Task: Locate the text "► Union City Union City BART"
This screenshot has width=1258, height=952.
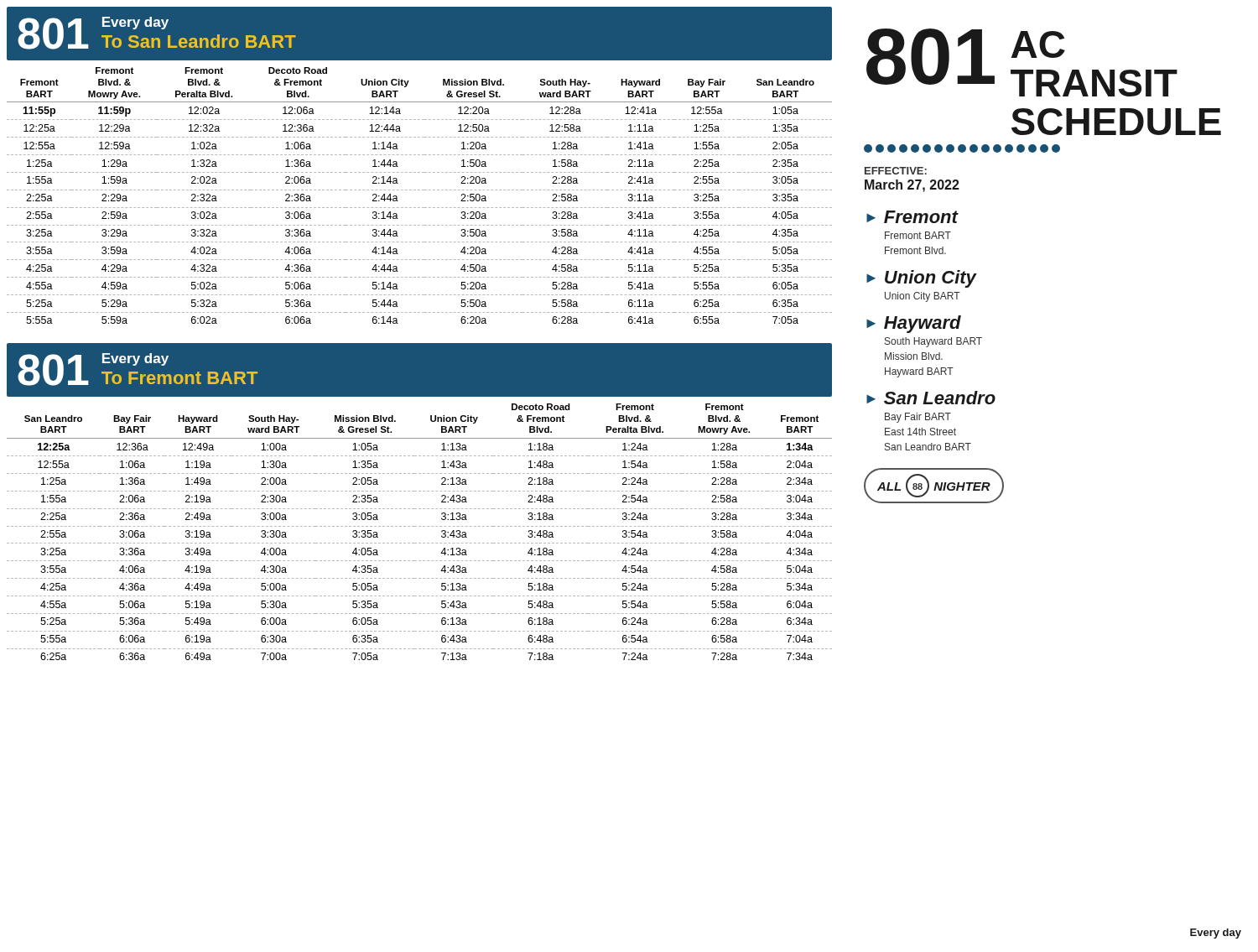Action: 922,279
